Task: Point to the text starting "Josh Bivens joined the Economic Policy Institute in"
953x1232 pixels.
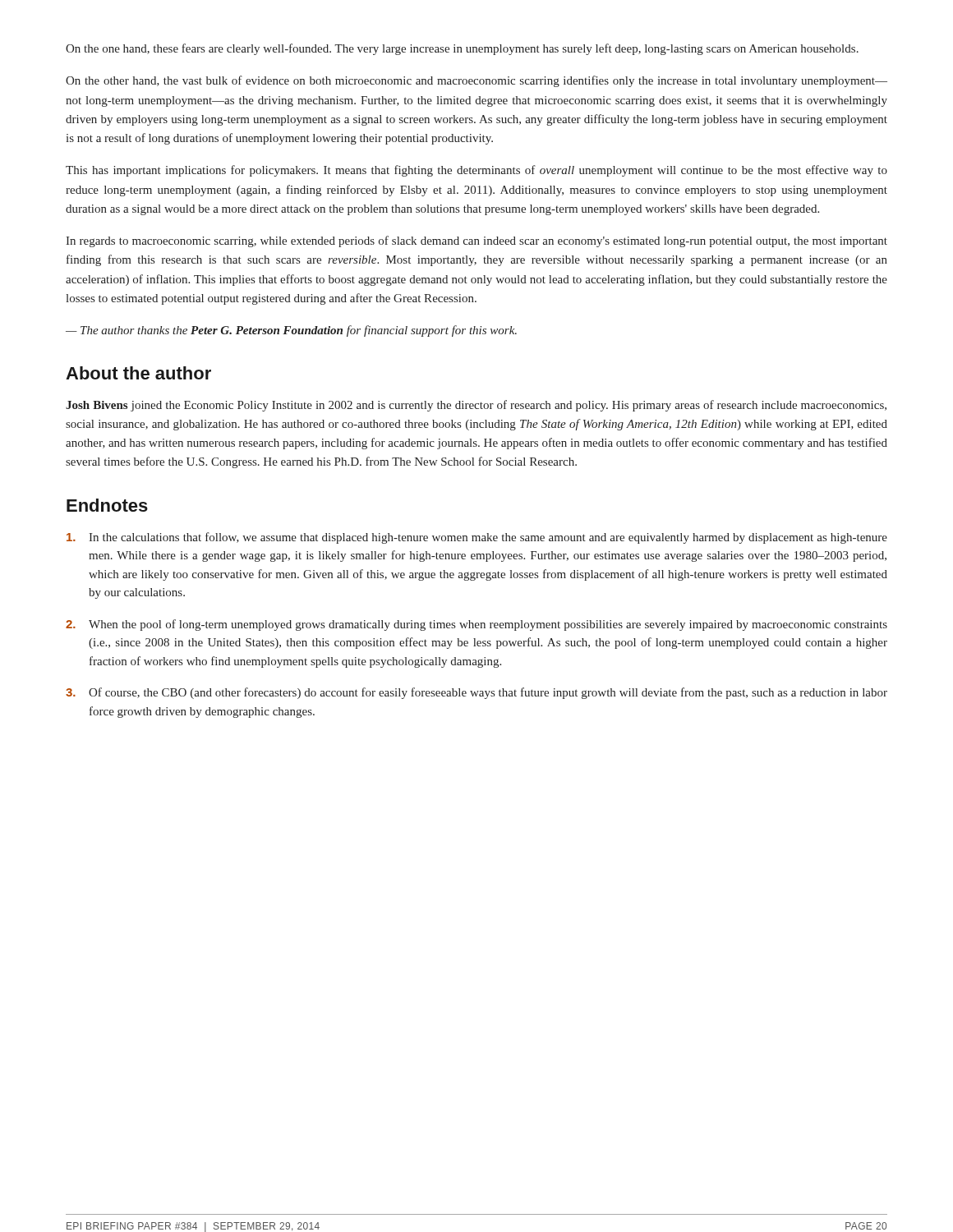Action: click(x=476, y=434)
